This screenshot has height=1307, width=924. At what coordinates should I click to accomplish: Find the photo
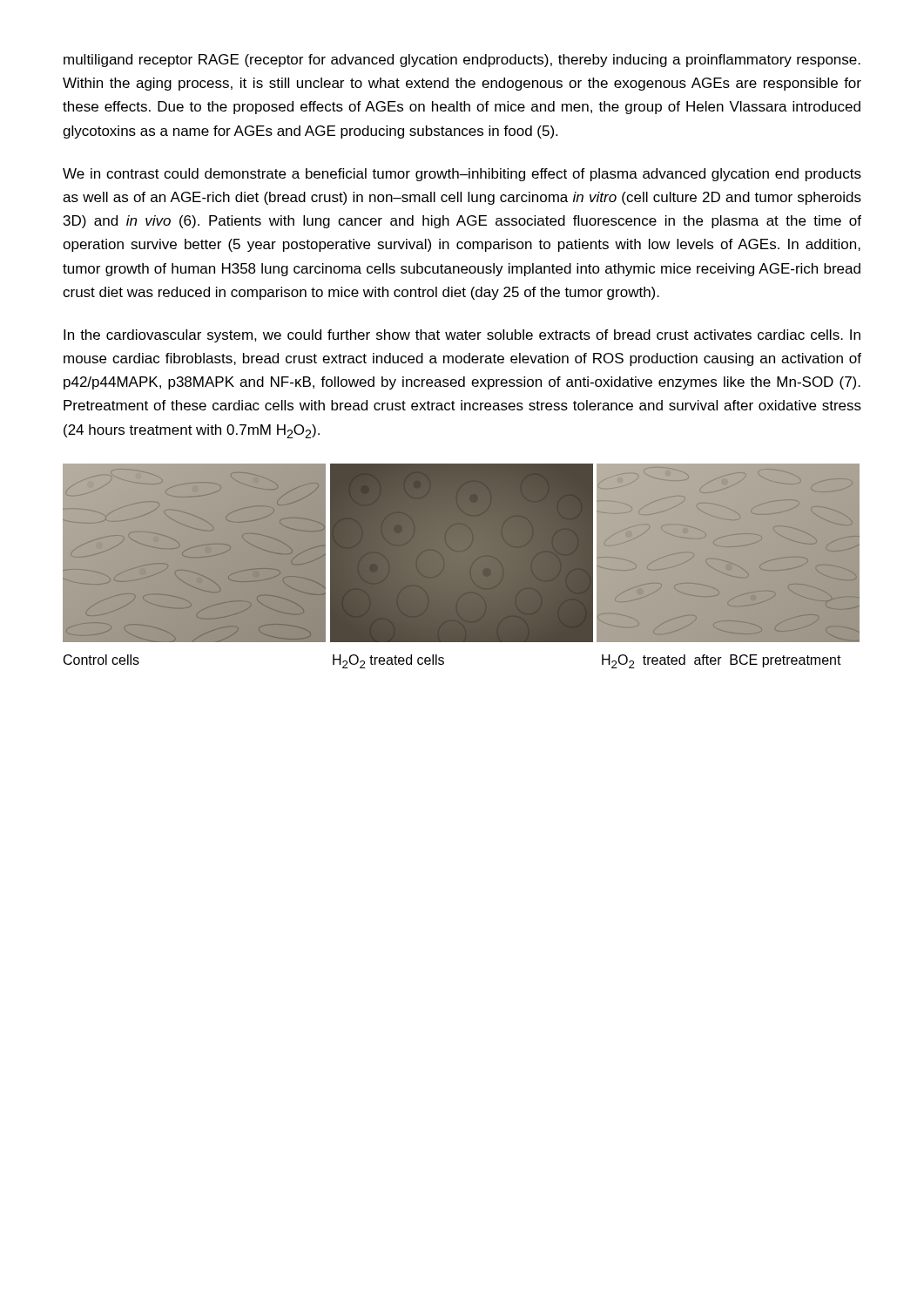pyautogui.click(x=462, y=553)
